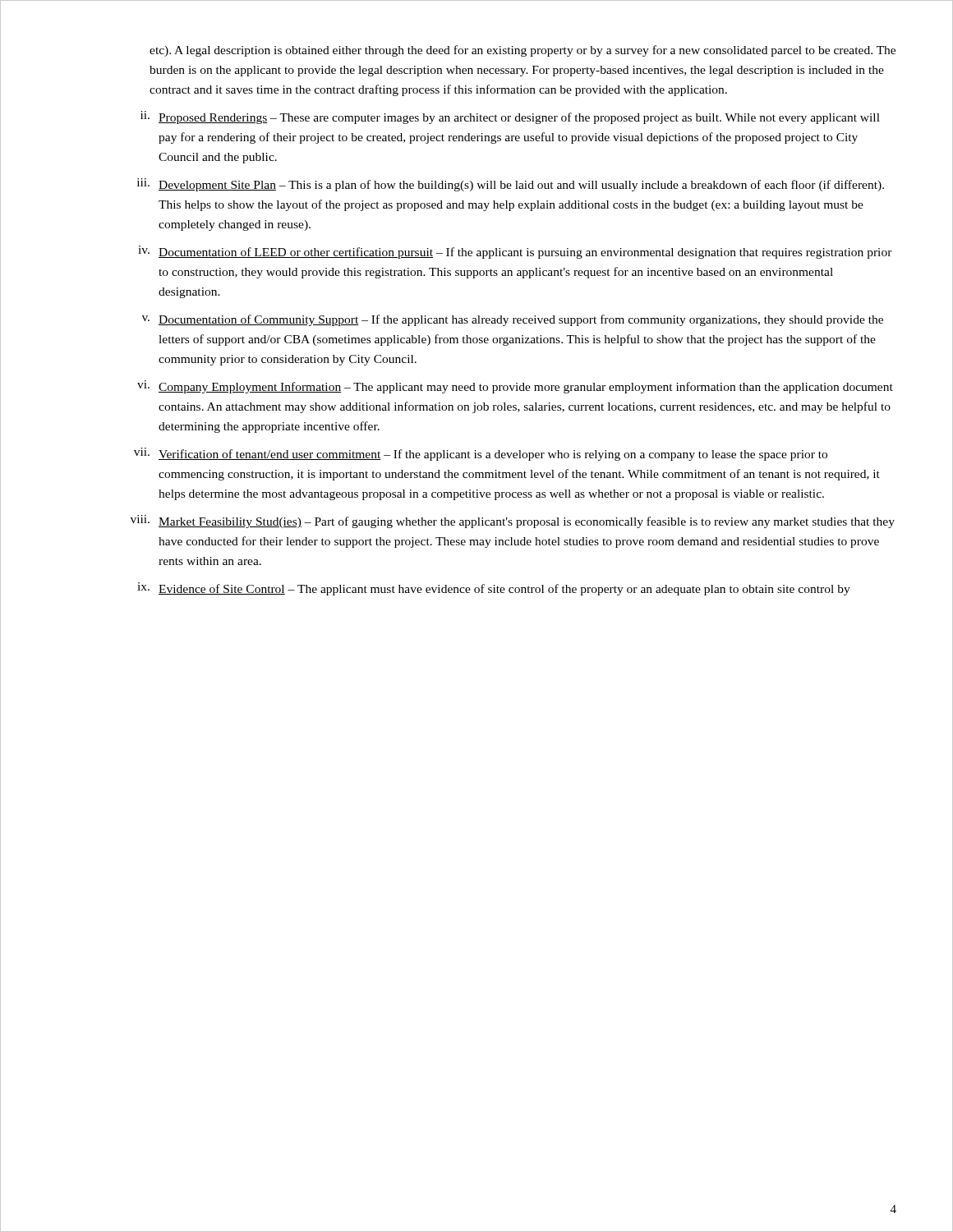The height and width of the screenshot is (1232, 953).
Task: Click on the list item containing "viii. Market Feasibility Stud(ies) – Part of"
Action: click(x=502, y=542)
